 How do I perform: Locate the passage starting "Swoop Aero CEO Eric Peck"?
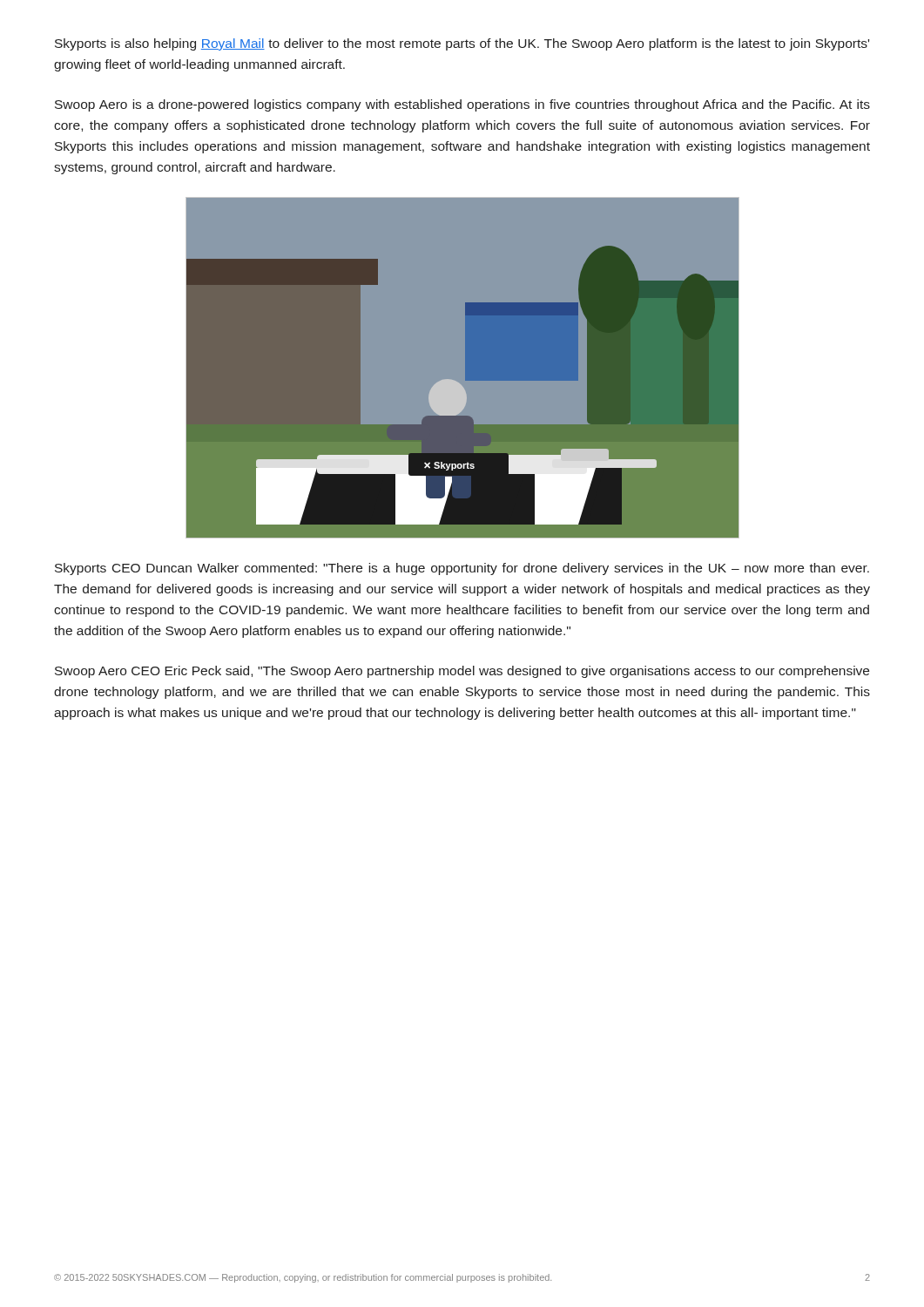point(462,692)
